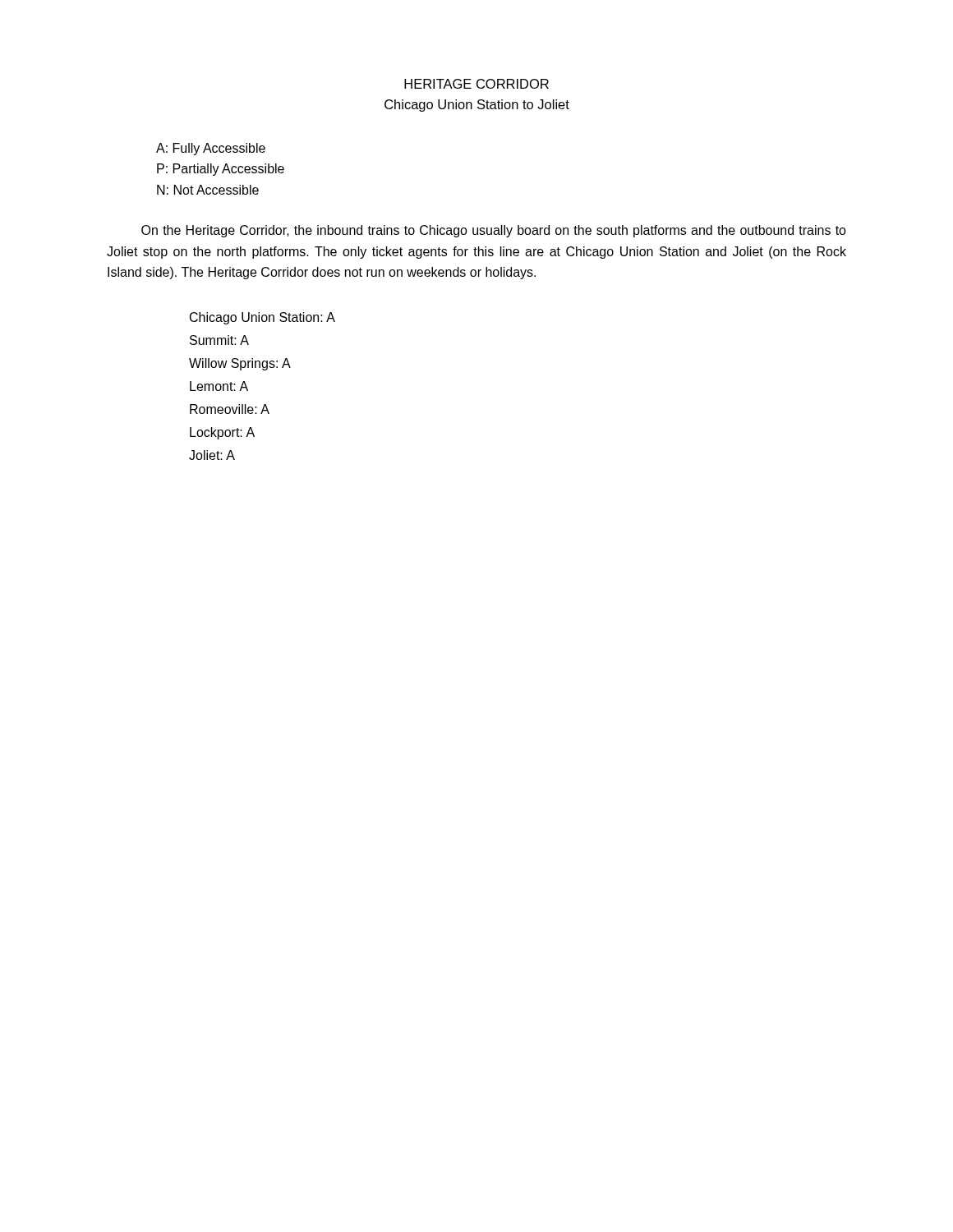Find the text block starting "P: Partially Accessible"
Viewport: 953px width, 1232px height.
pos(220,169)
